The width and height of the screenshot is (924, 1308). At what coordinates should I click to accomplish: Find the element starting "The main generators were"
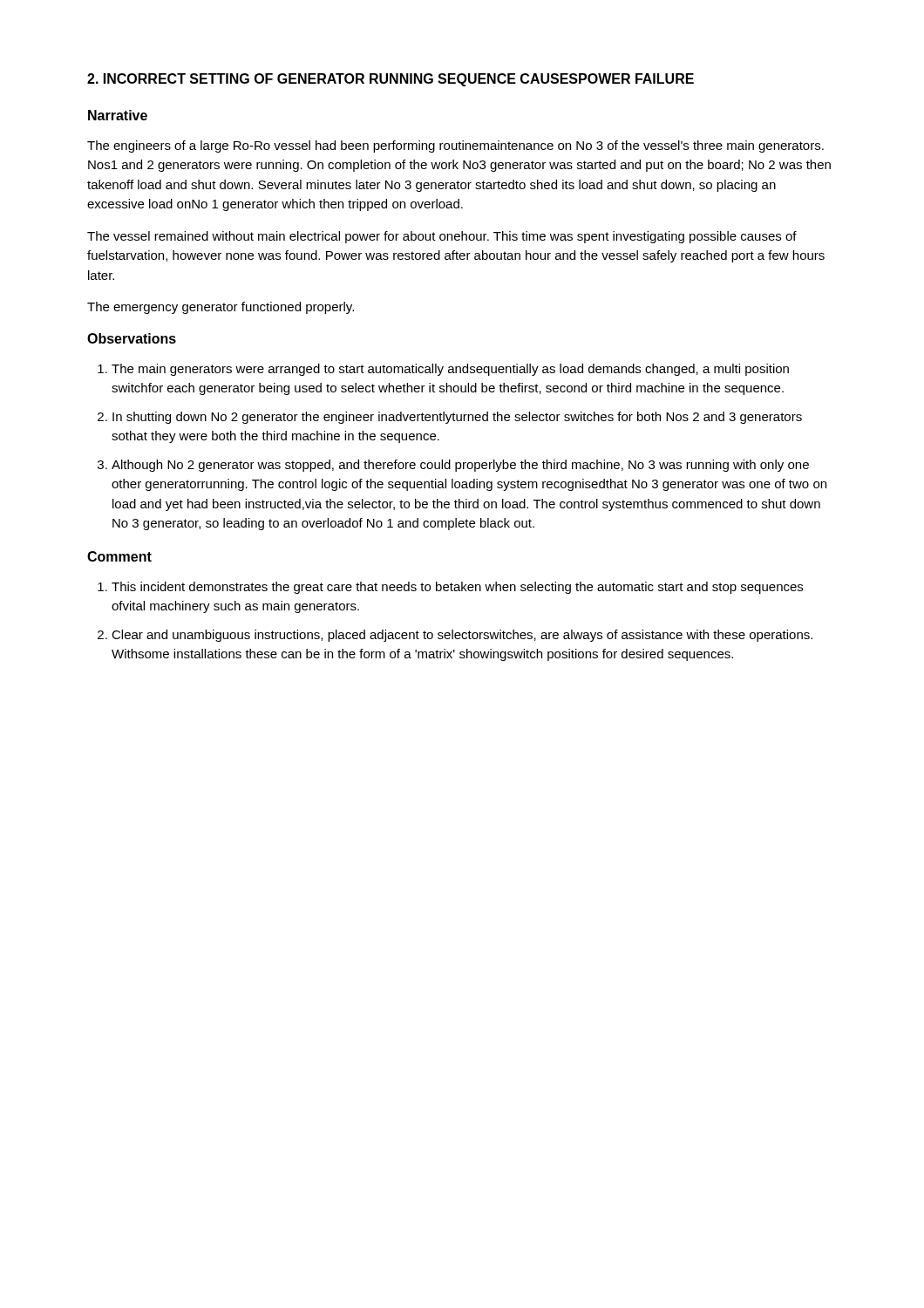click(451, 378)
